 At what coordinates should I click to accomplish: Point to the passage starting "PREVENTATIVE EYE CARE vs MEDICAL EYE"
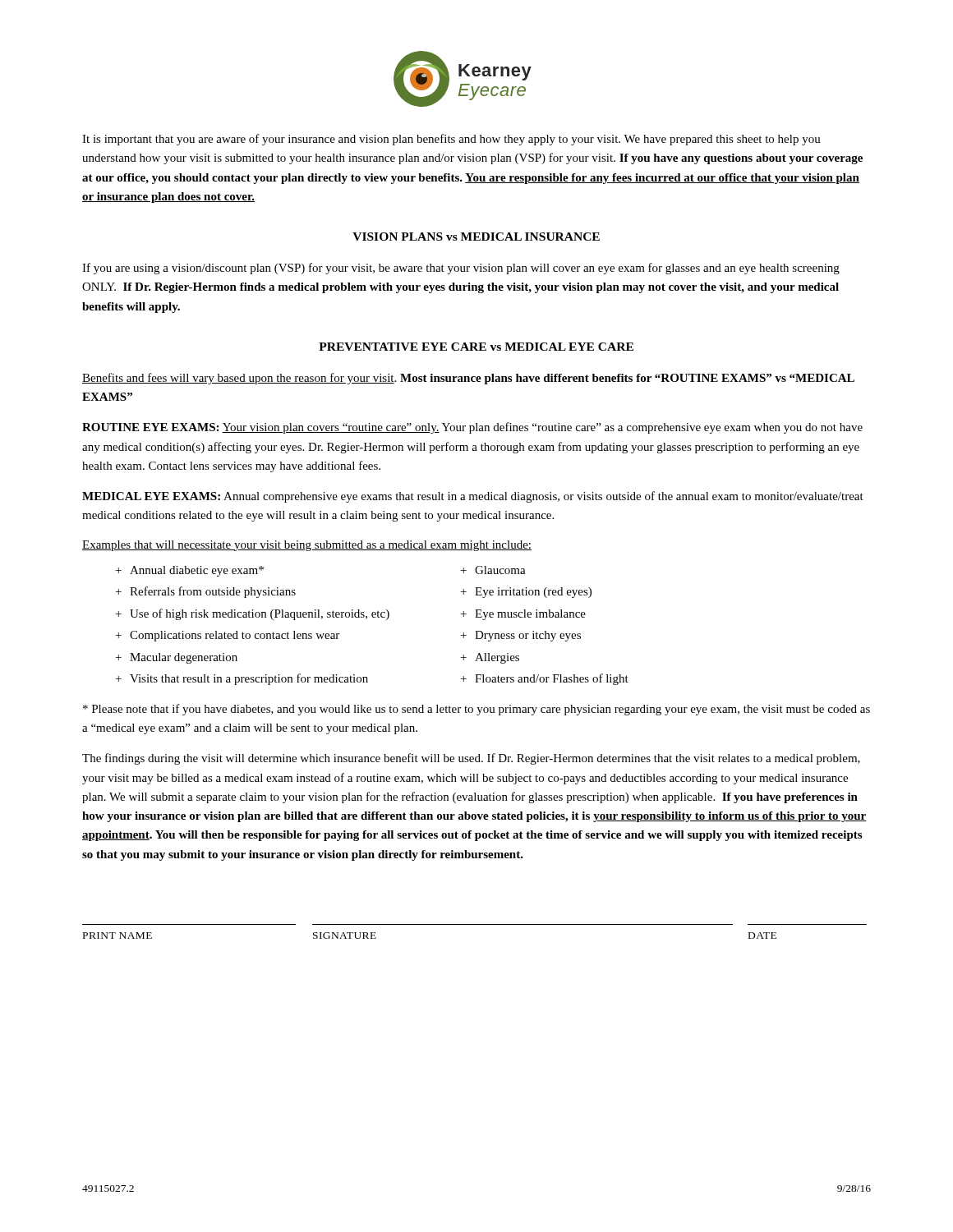click(x=476, y=346)
